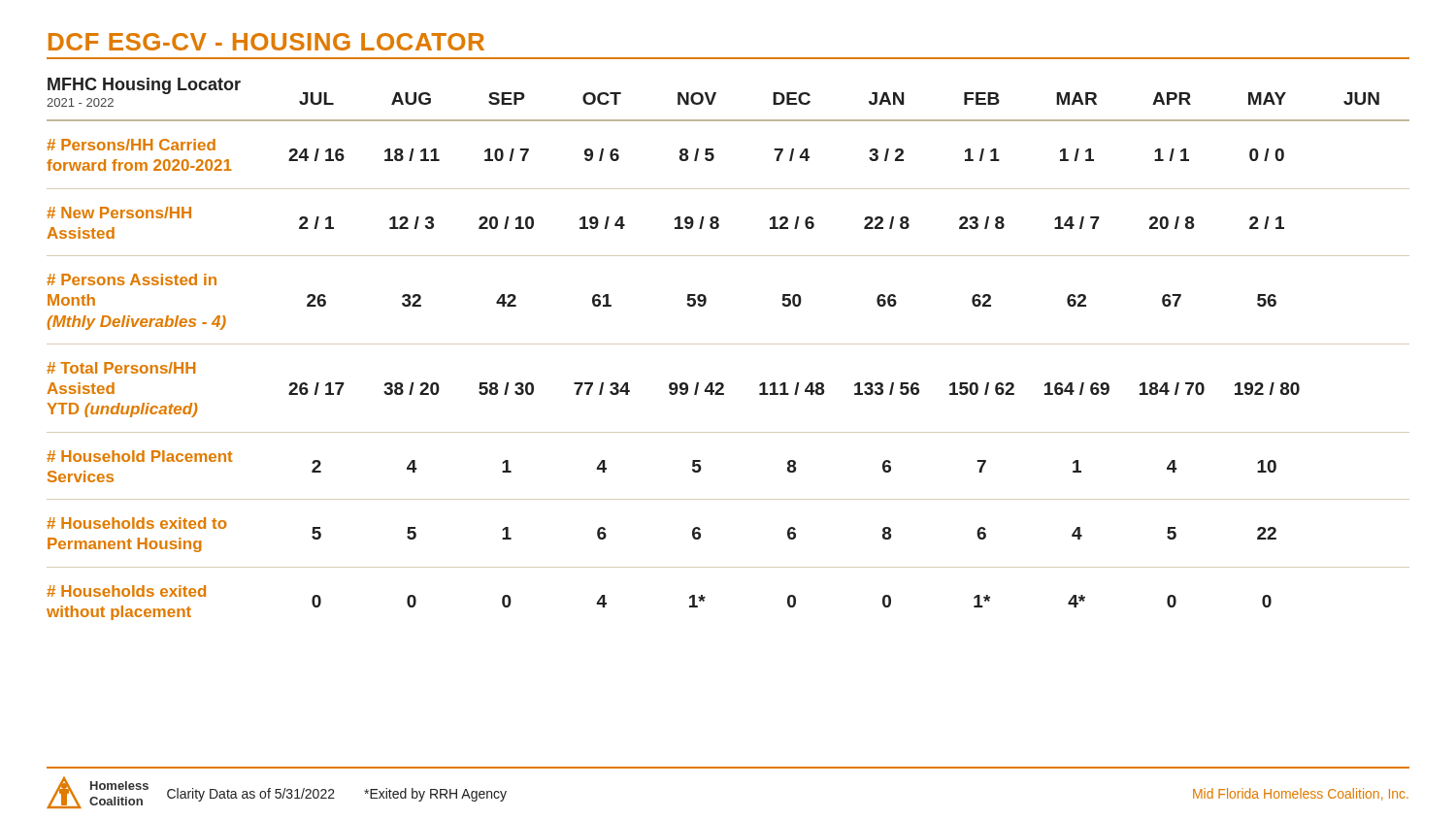Select a table
1456x819 pixels.
tap(728, 348)
